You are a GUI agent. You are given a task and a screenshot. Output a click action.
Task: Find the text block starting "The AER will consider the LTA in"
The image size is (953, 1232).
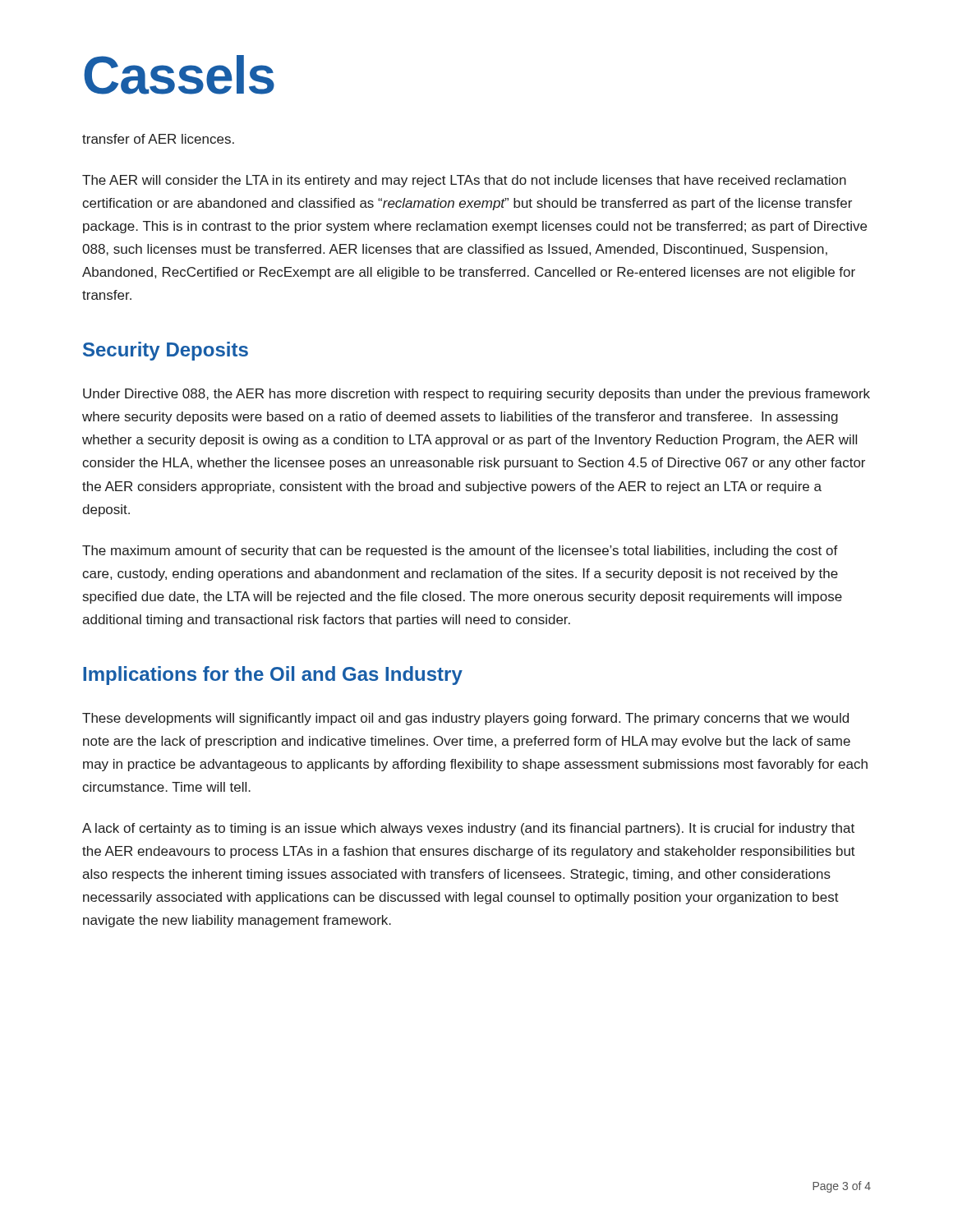(475, 238)
